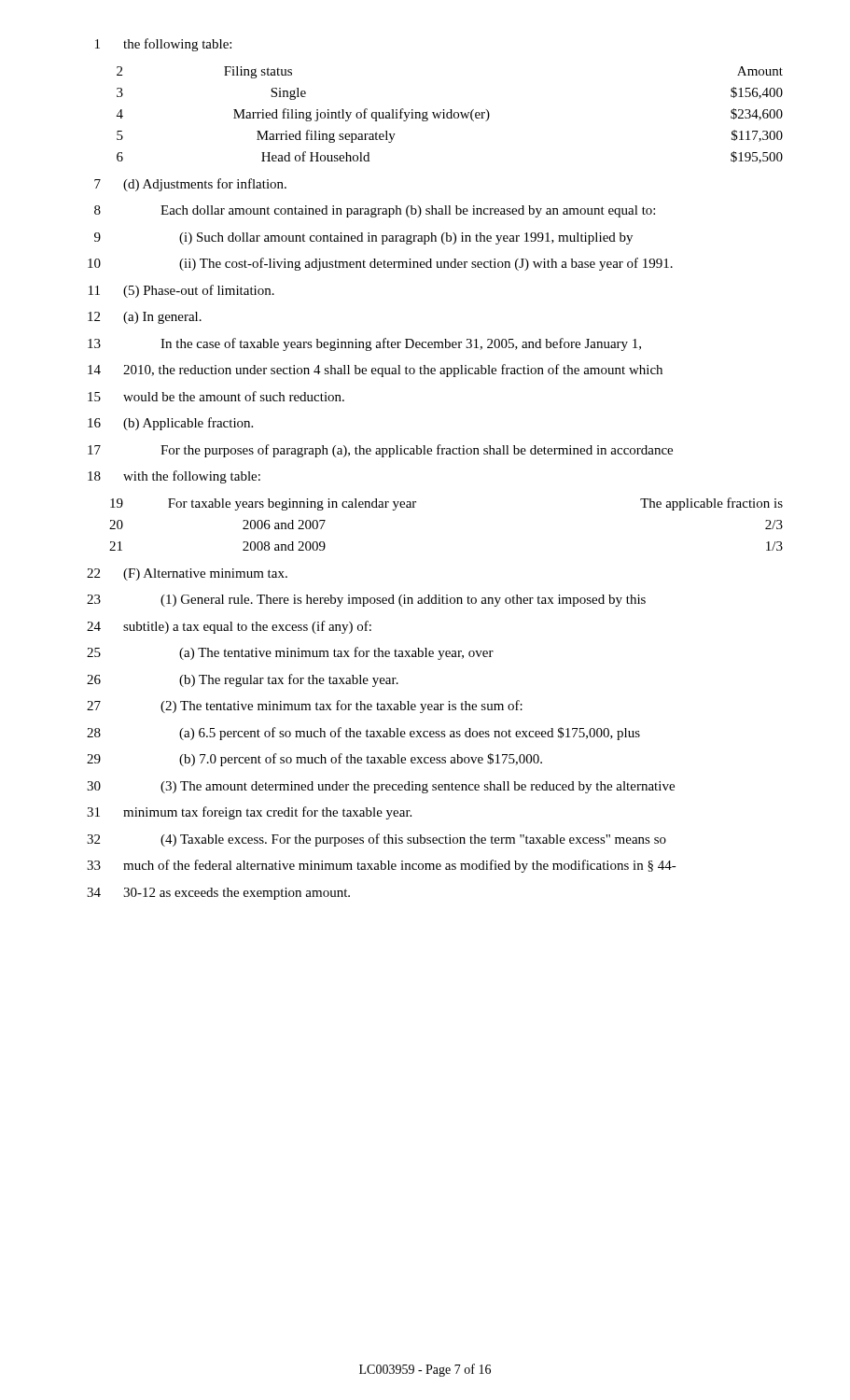Click the passage that begins "25 (a) The tentative minimum"
The image size is (850, 1400).
coord(425,653)
